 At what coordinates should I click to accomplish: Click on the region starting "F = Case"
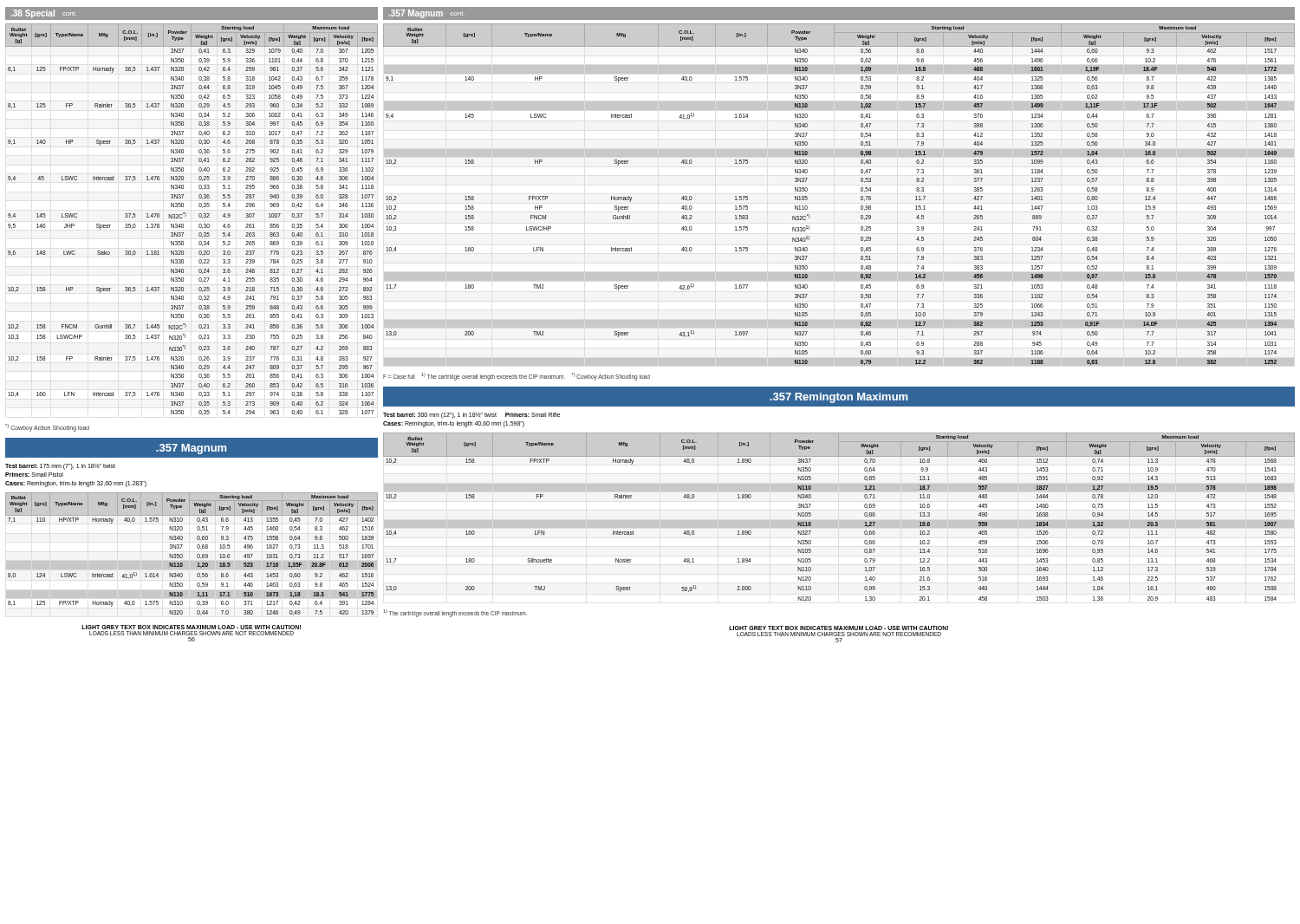tap(516, 376)
